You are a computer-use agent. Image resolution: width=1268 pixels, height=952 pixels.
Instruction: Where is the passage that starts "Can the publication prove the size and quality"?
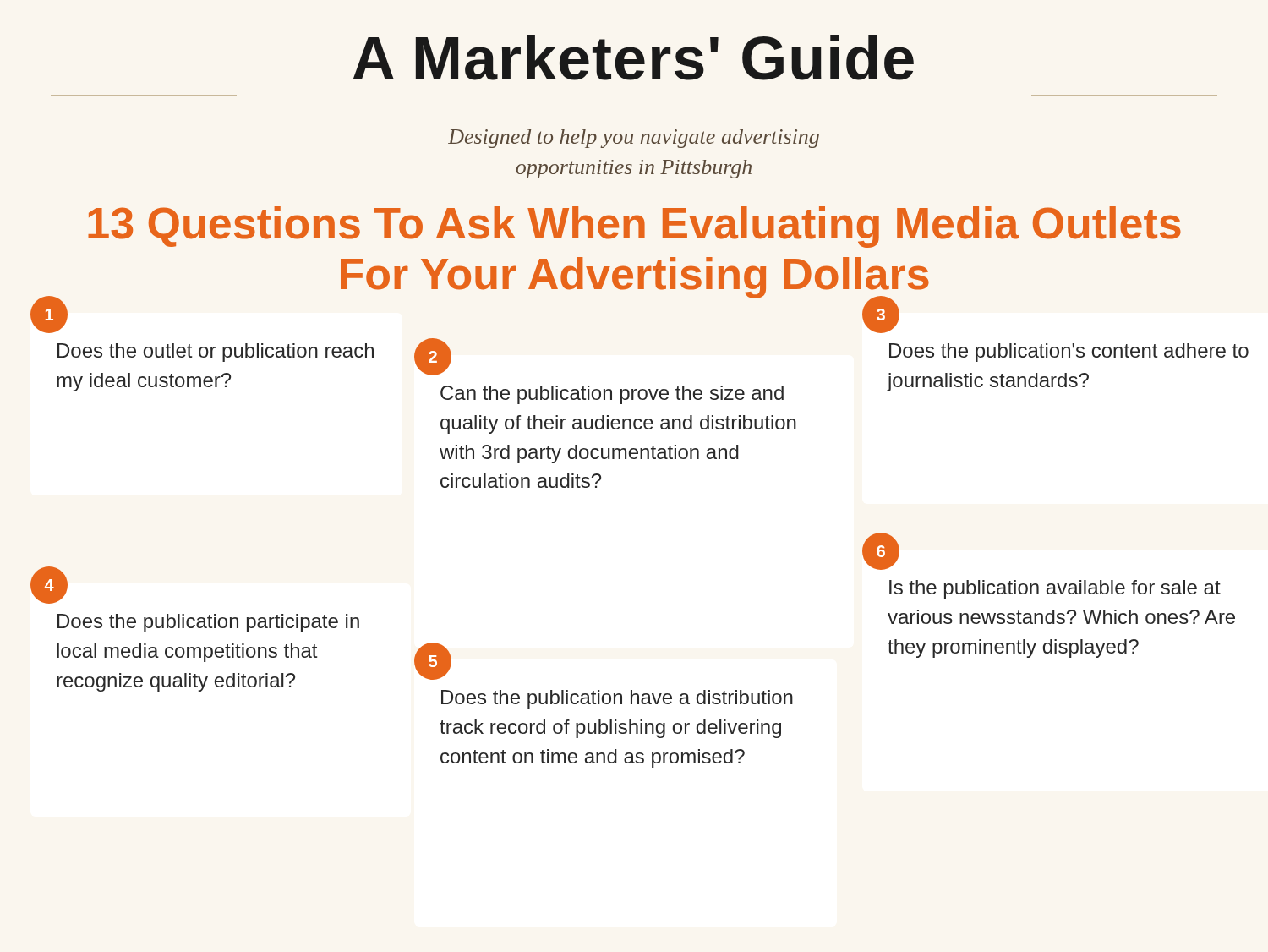point(618,437)
